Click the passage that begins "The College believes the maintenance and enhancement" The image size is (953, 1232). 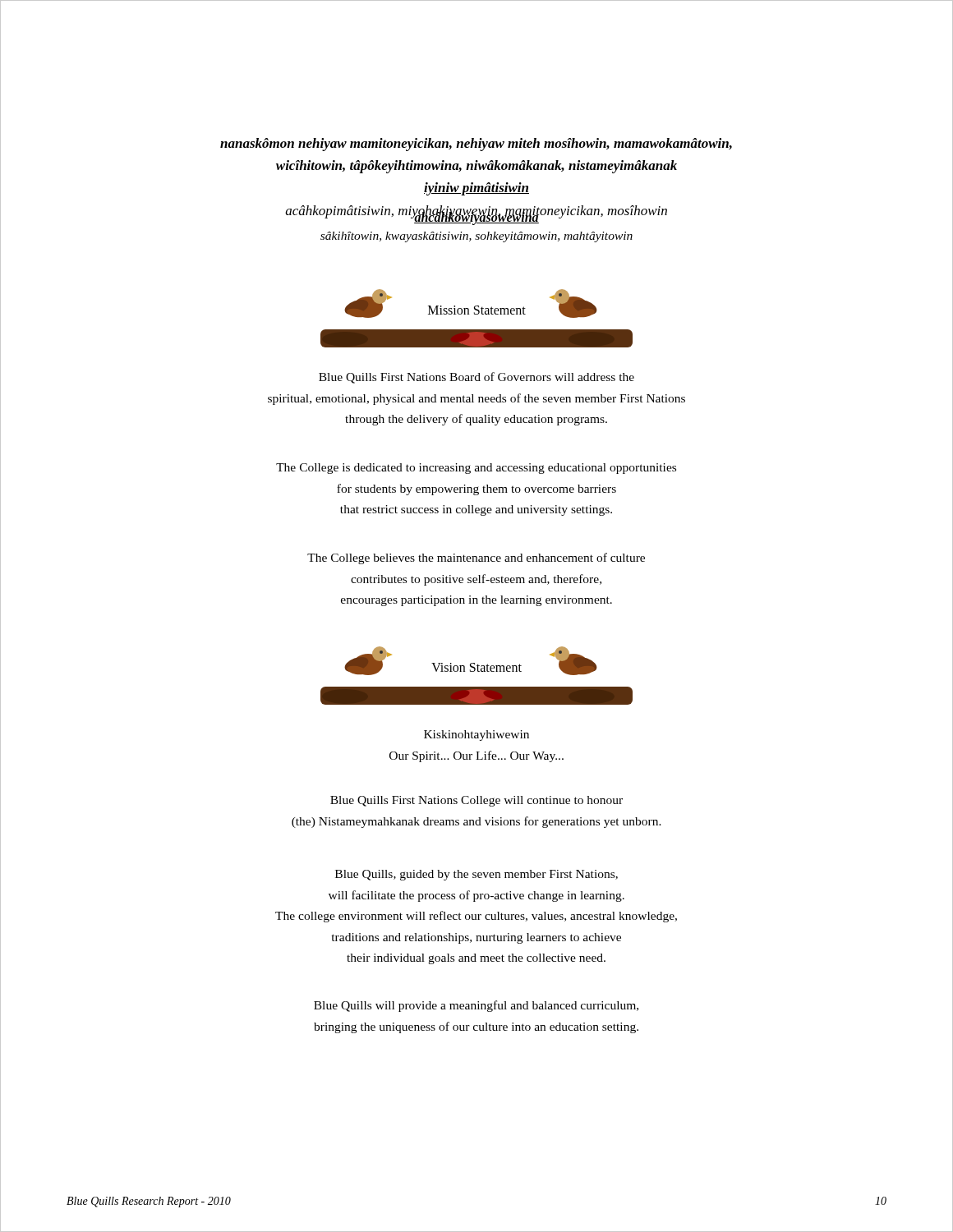pyautogui.click(x=476, y=578)
